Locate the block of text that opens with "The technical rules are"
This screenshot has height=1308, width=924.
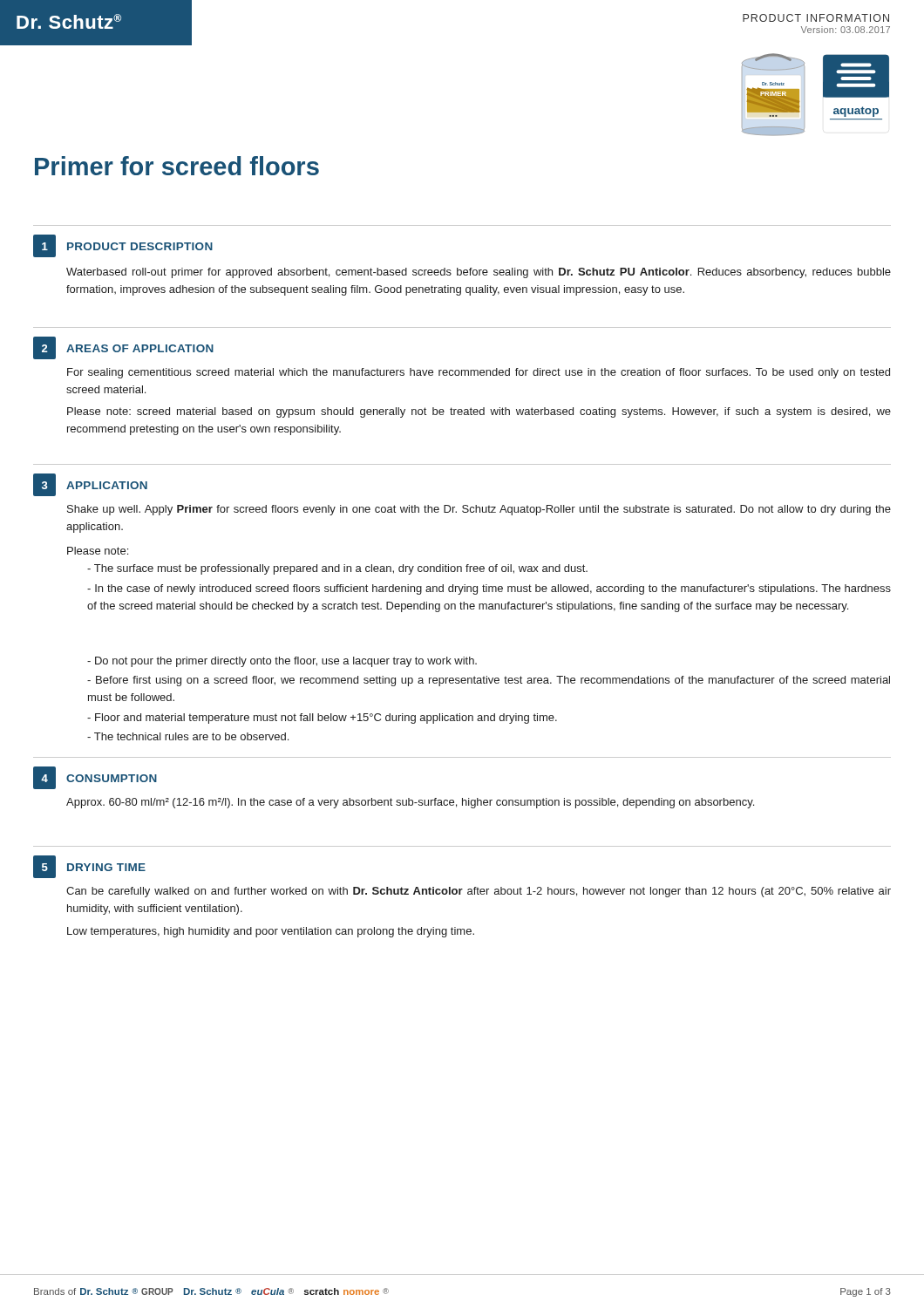[188, 736]
